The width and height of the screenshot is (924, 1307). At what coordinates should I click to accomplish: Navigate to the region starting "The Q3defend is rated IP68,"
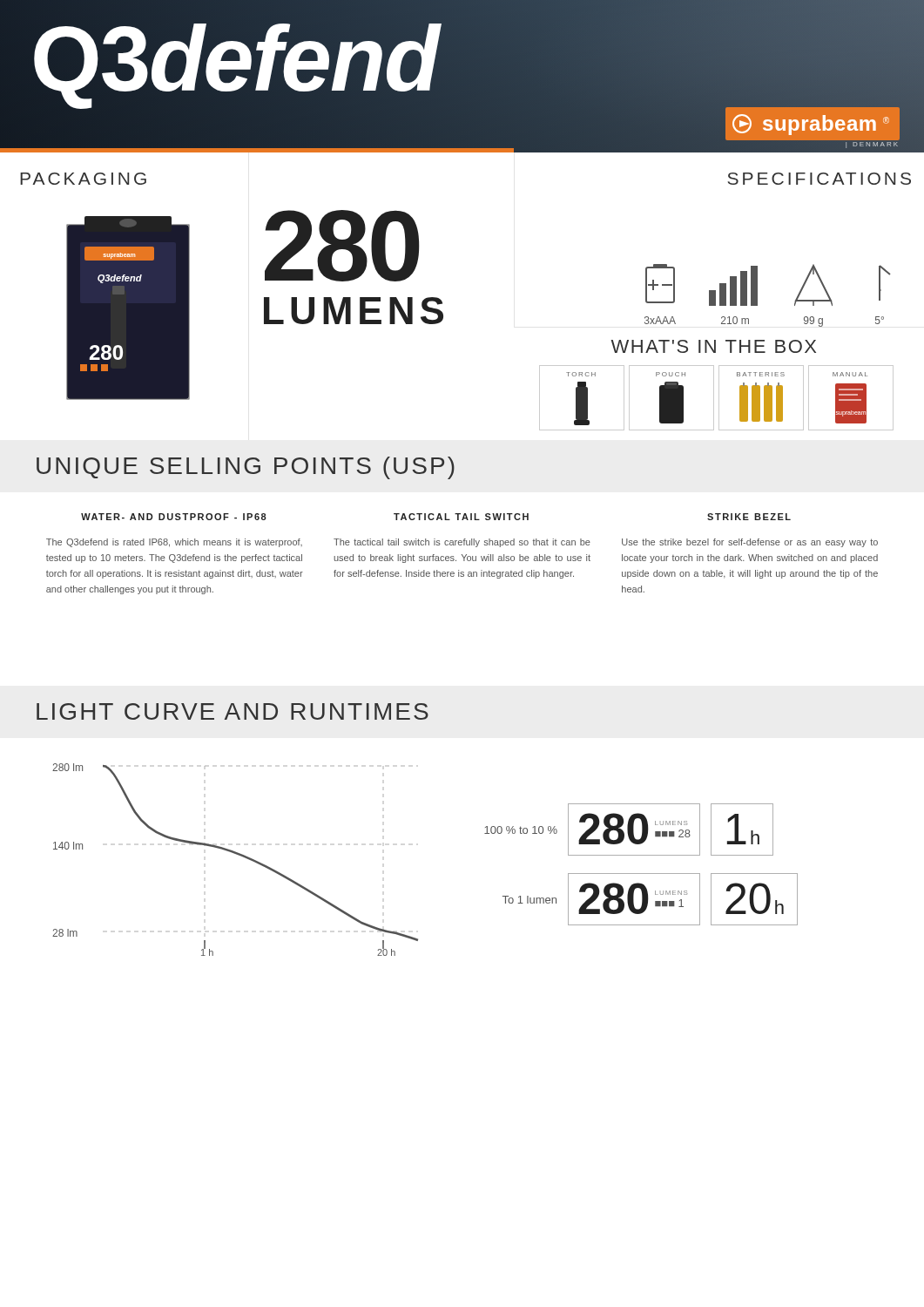pyautogui.click(x=174, y=566)
